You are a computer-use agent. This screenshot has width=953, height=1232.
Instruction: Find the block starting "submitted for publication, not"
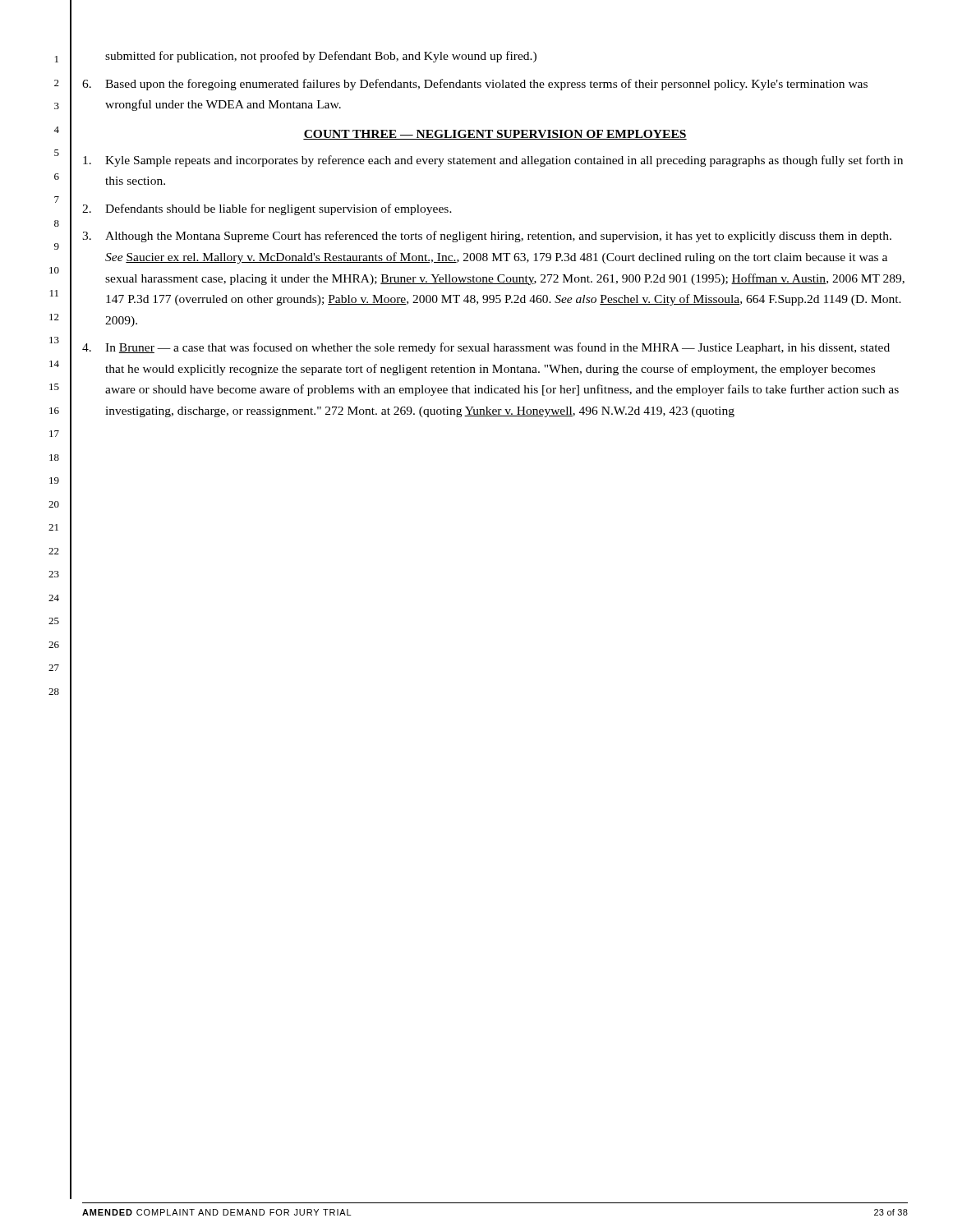point(321,55)
